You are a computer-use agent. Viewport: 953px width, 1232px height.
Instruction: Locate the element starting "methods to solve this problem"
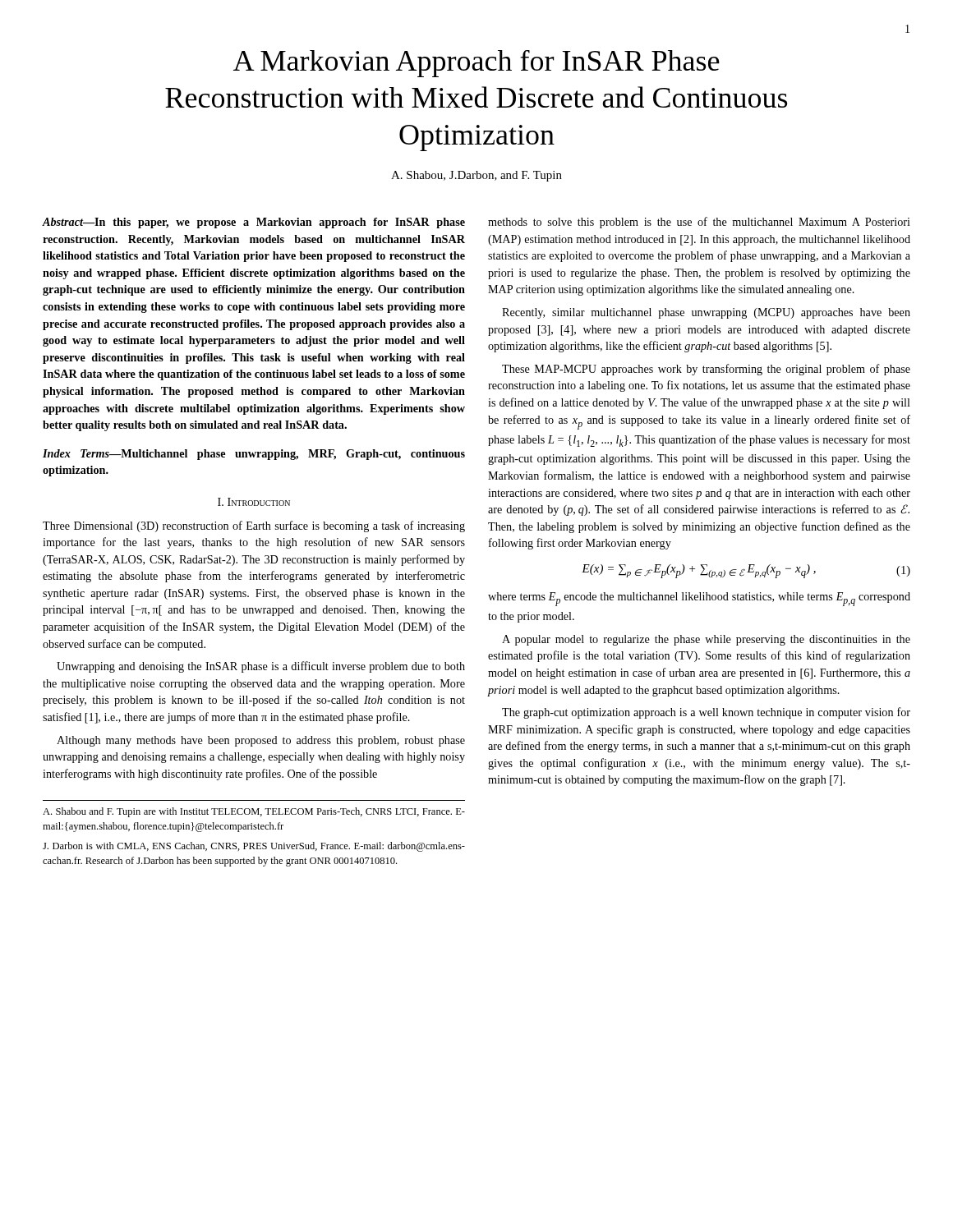click(699, 383)
